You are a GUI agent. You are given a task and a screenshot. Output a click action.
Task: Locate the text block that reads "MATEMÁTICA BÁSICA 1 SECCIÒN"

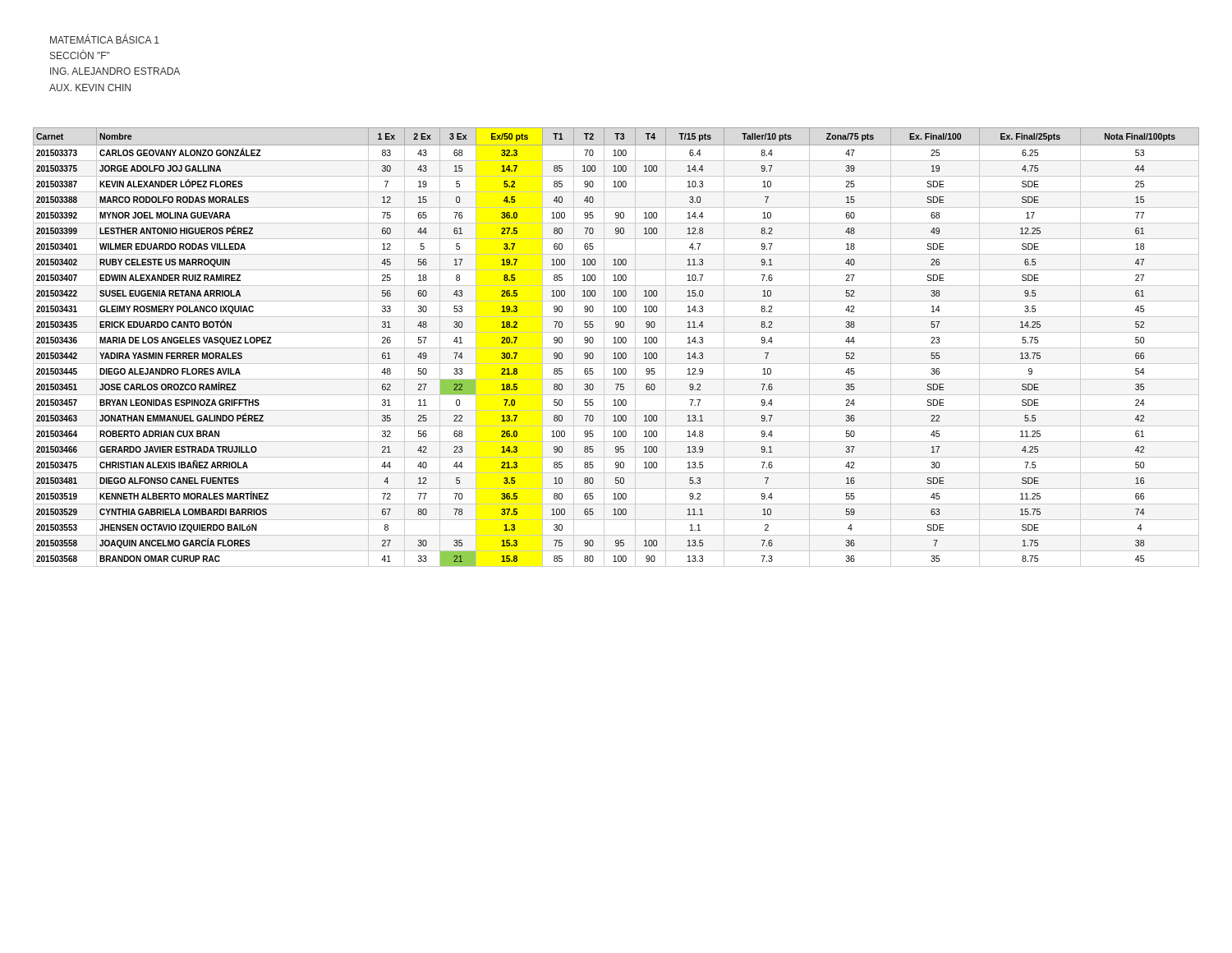click(x=115, y=64)
